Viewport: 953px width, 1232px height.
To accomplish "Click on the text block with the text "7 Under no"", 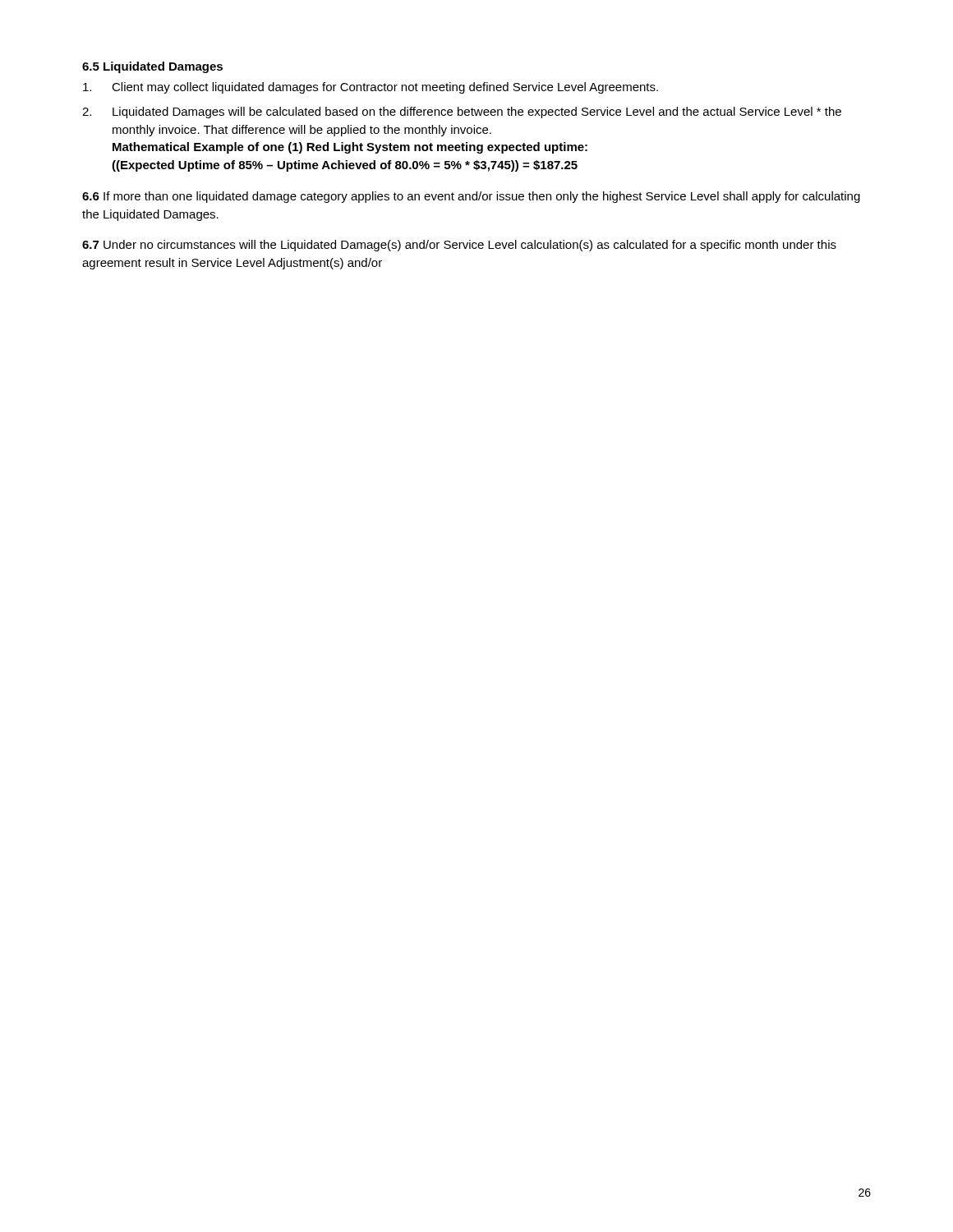I will click(x=459, y=253).
